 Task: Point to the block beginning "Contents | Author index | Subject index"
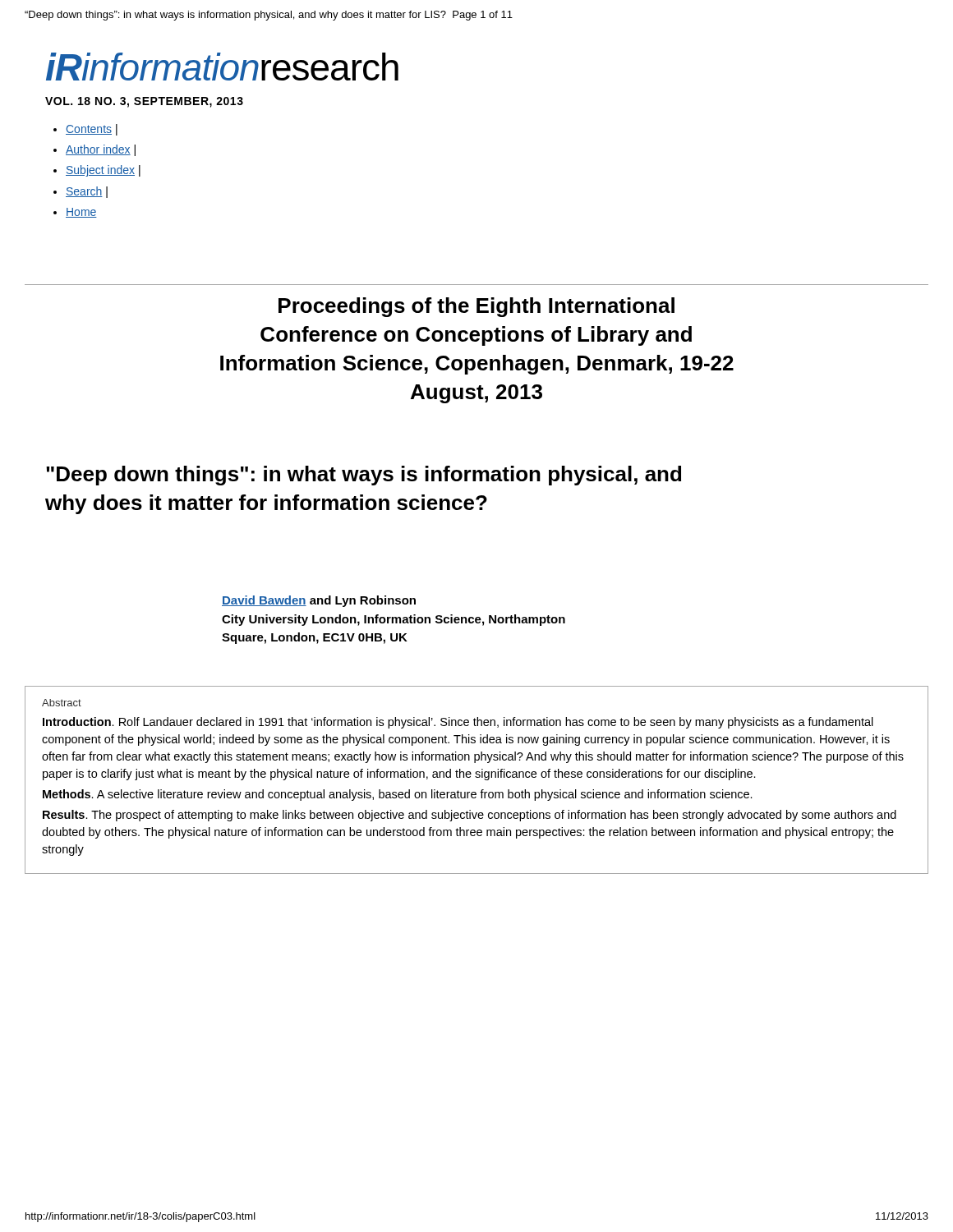coord(103,171)
